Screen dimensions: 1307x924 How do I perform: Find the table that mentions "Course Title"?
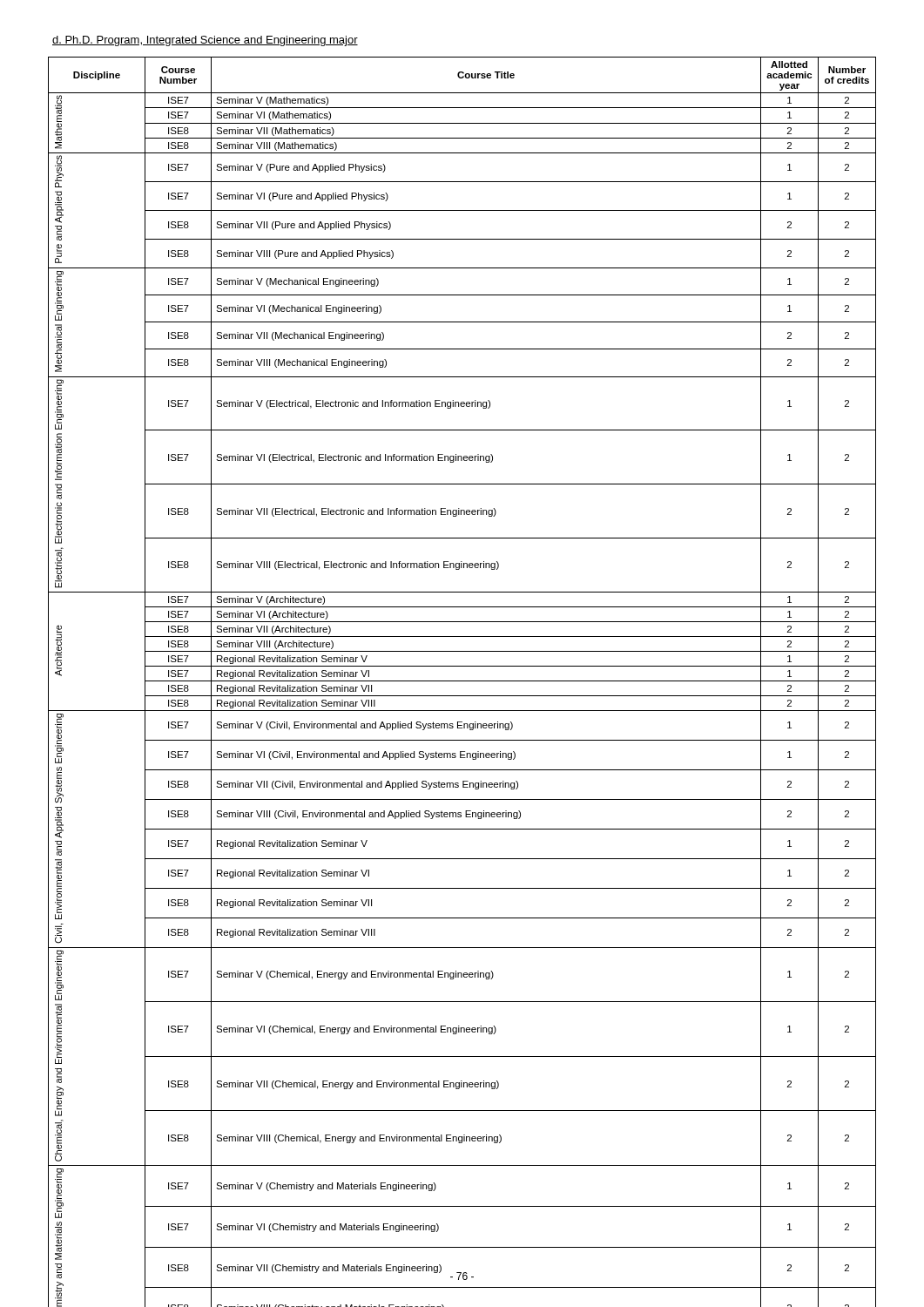(462, 682)
